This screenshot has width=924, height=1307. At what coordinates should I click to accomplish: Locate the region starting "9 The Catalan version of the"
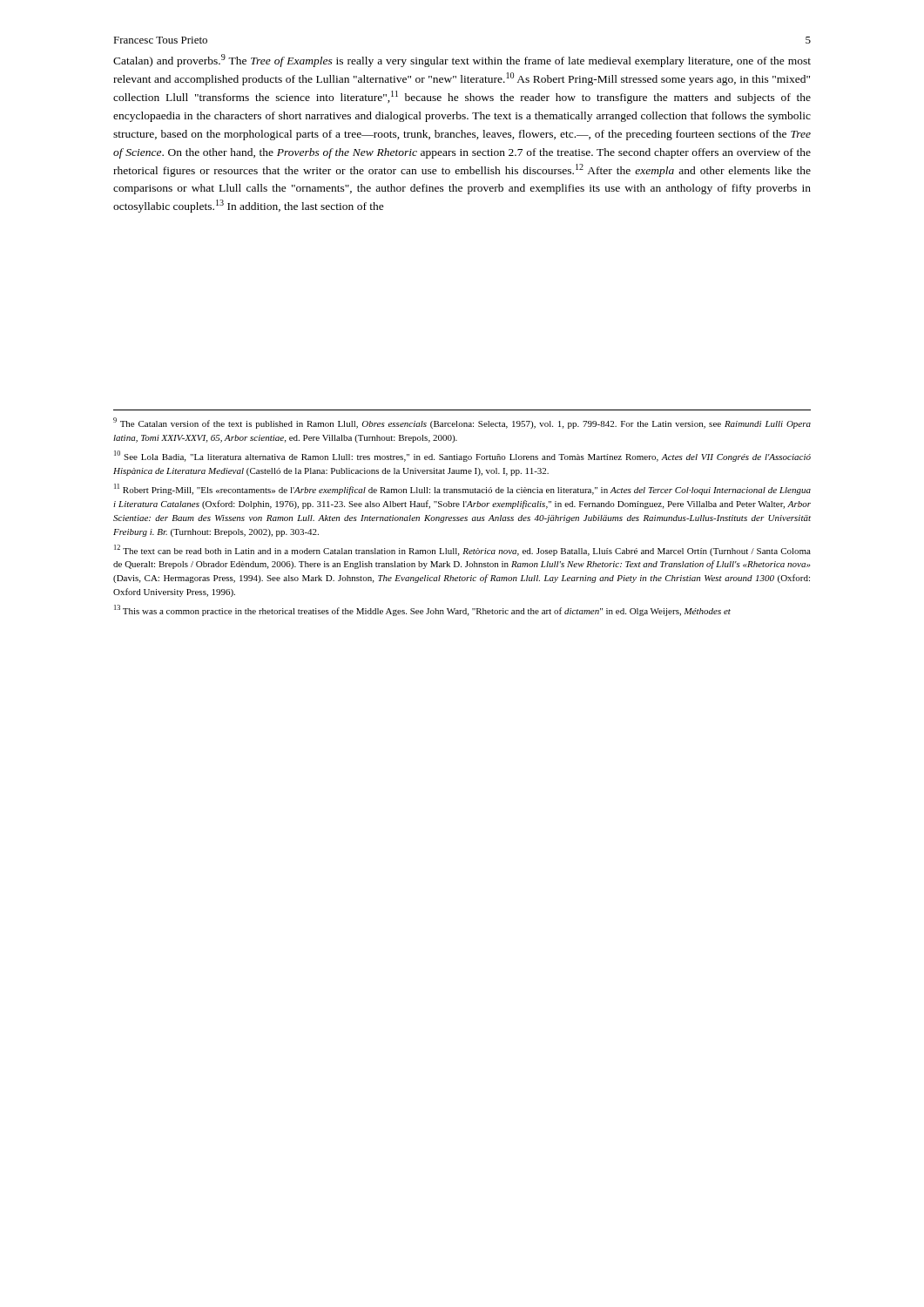(462, 430)
